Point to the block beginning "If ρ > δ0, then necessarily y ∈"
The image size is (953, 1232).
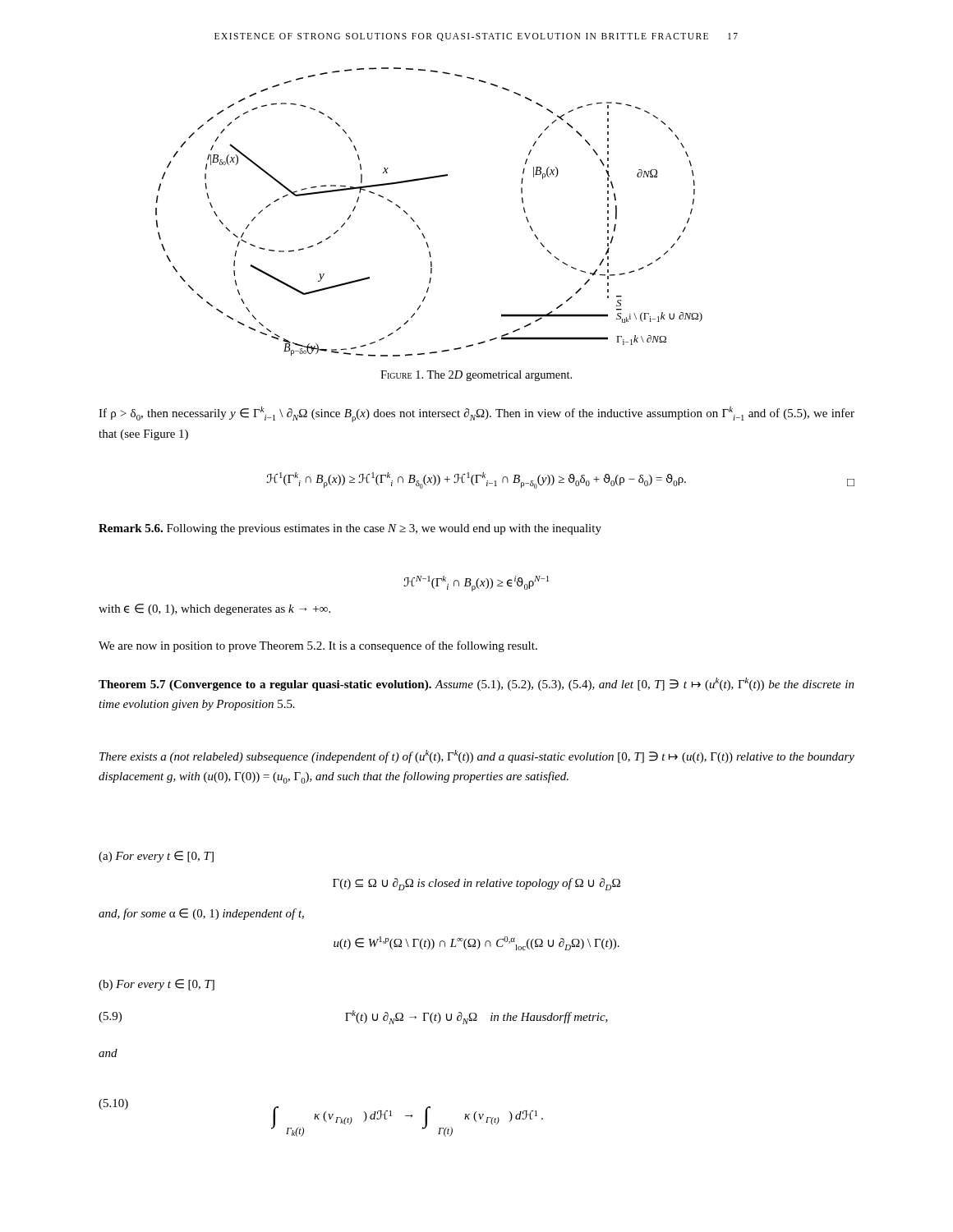point(476,422)
